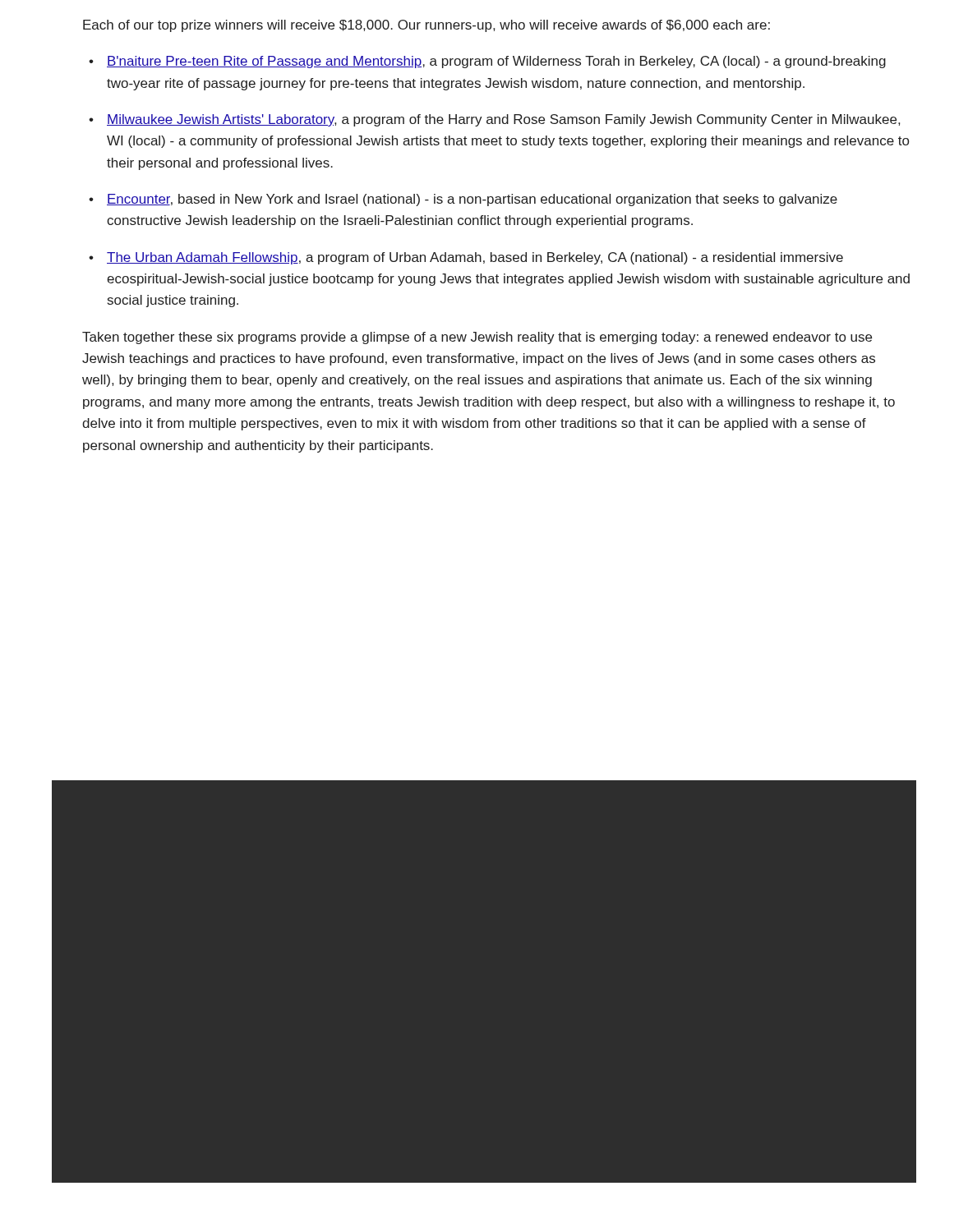Locate the passage starting "B'naiture Pre-teen Rite of"
This screenshot has height=1232, width=968.
coord(497,72)
